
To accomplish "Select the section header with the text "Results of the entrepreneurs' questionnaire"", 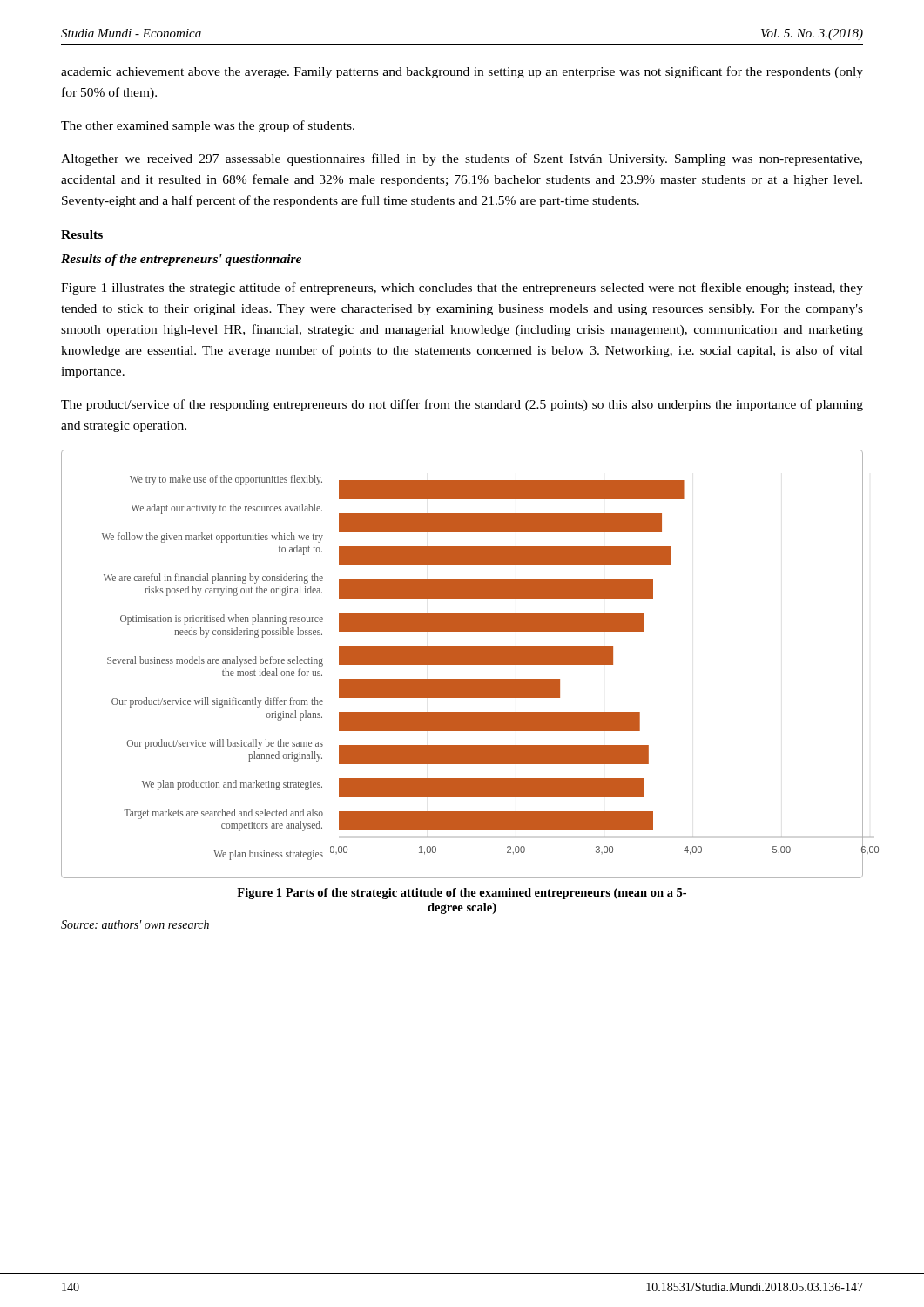I will pyautogui.click(x=181, y=258).
